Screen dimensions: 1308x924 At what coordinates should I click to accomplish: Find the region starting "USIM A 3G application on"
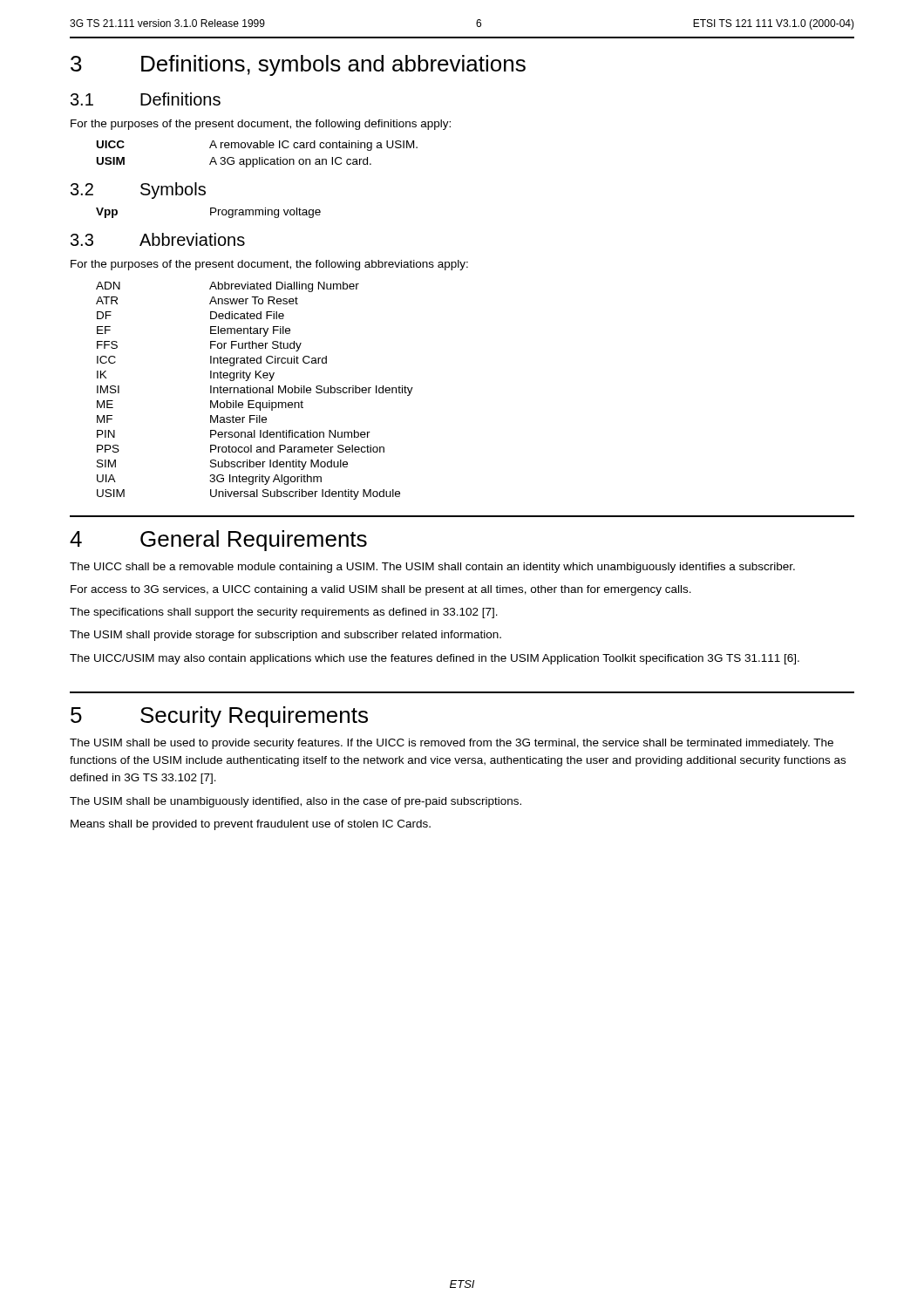[x=234, y=162]
